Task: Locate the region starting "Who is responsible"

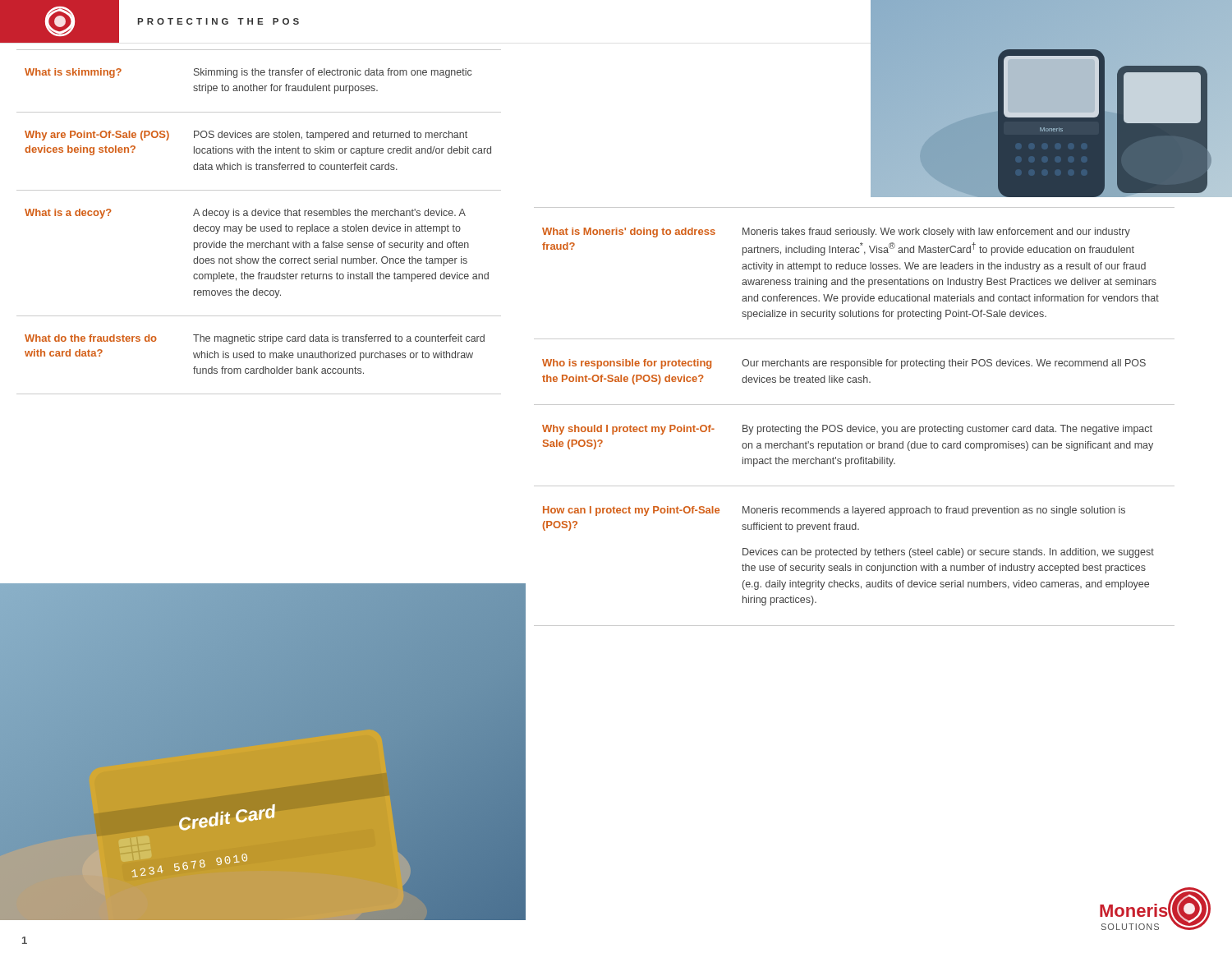Action: (854, 372)
